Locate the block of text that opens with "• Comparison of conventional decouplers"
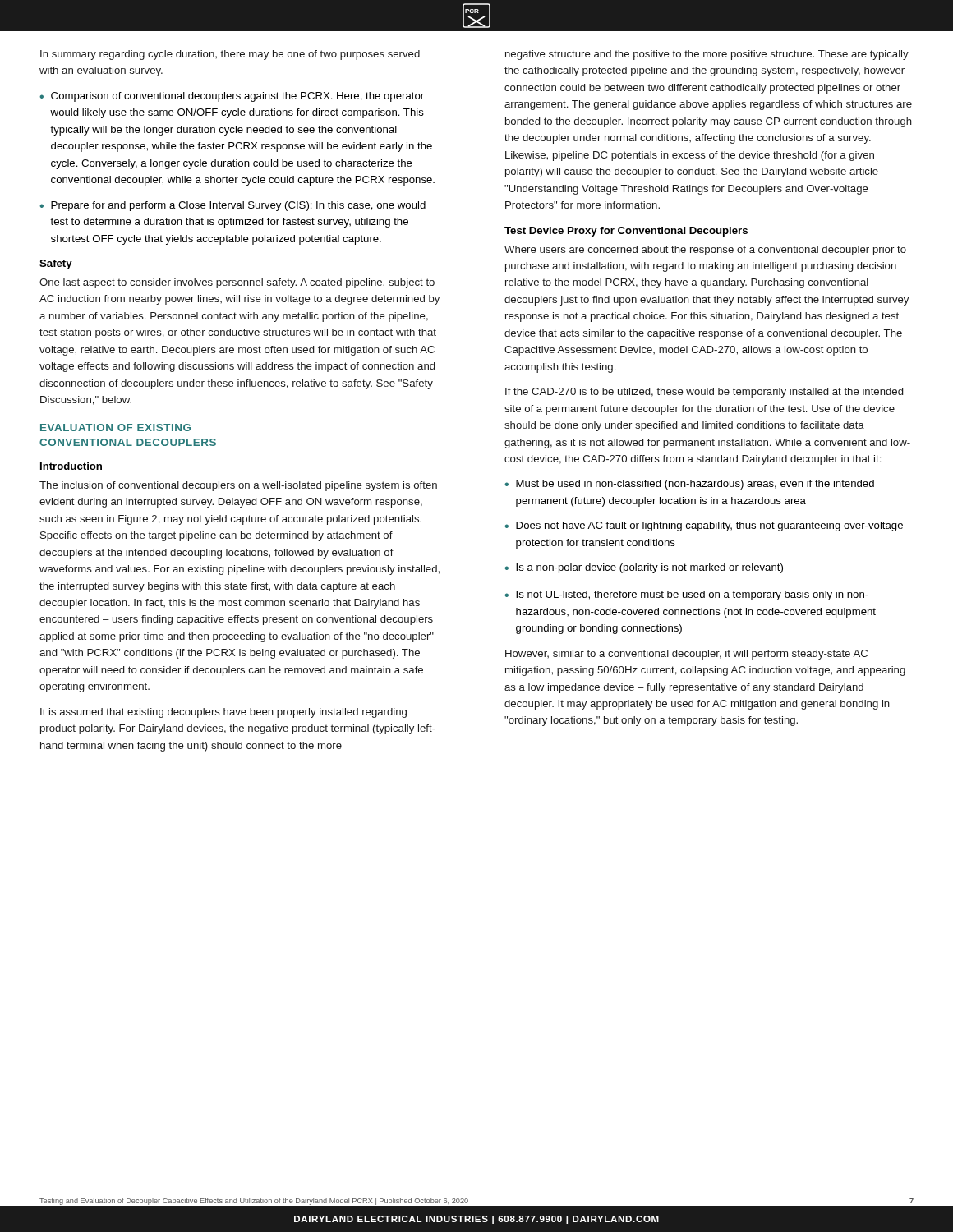The image size is (953, 1232). (241, 138)
